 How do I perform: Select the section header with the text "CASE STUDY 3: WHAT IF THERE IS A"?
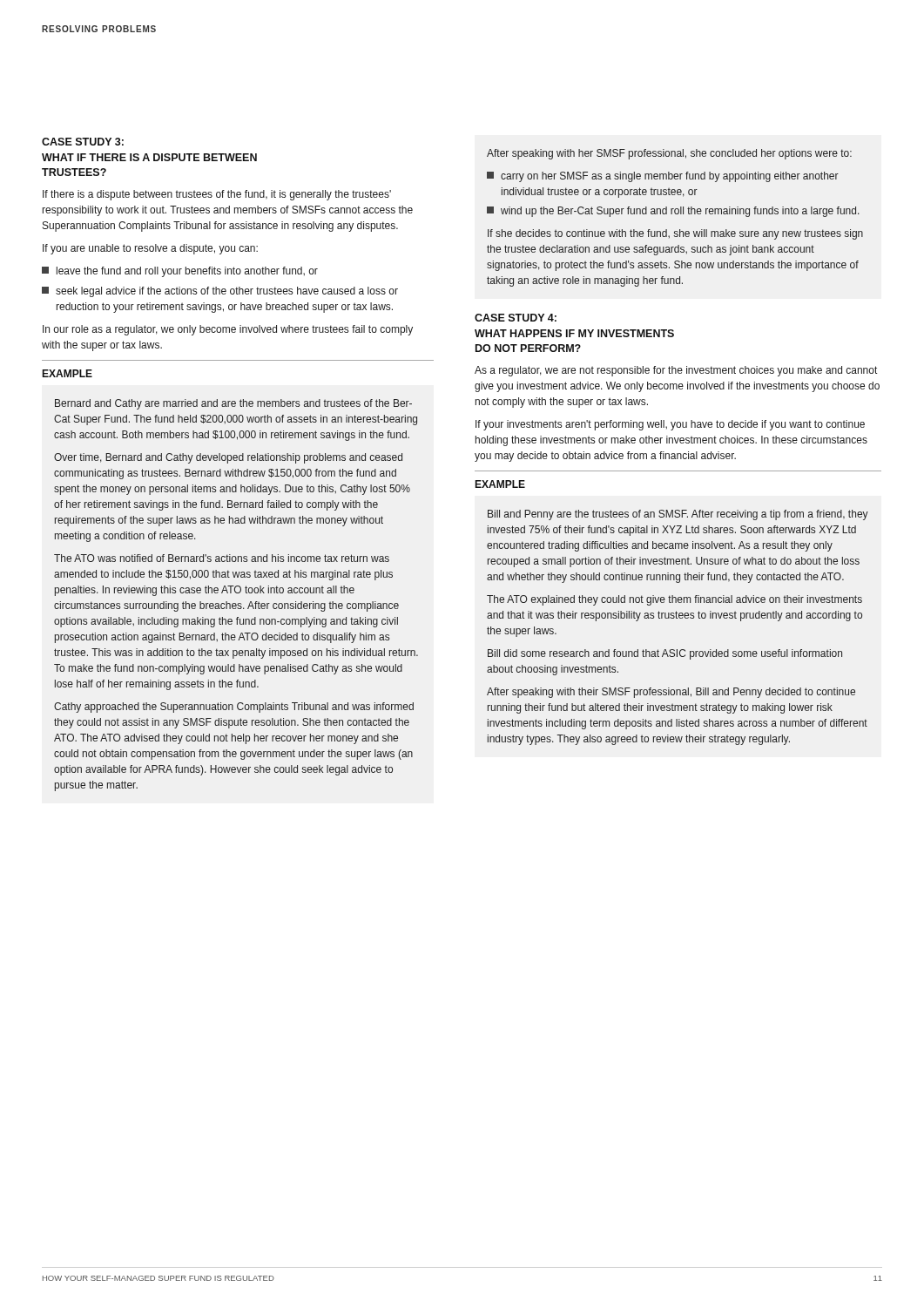coord(150,157)
